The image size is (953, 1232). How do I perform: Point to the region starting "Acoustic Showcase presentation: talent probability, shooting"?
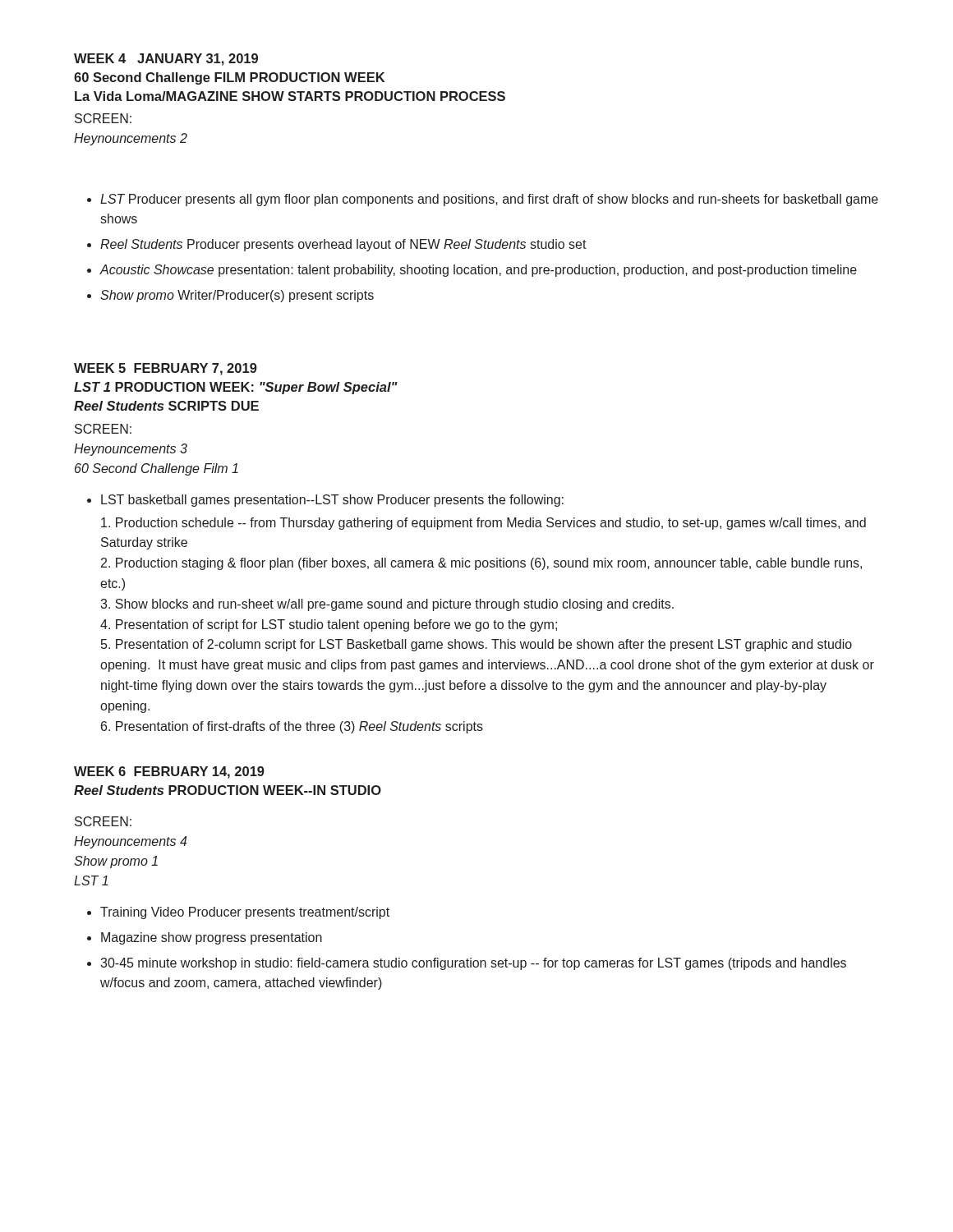[x=479, y=270]
